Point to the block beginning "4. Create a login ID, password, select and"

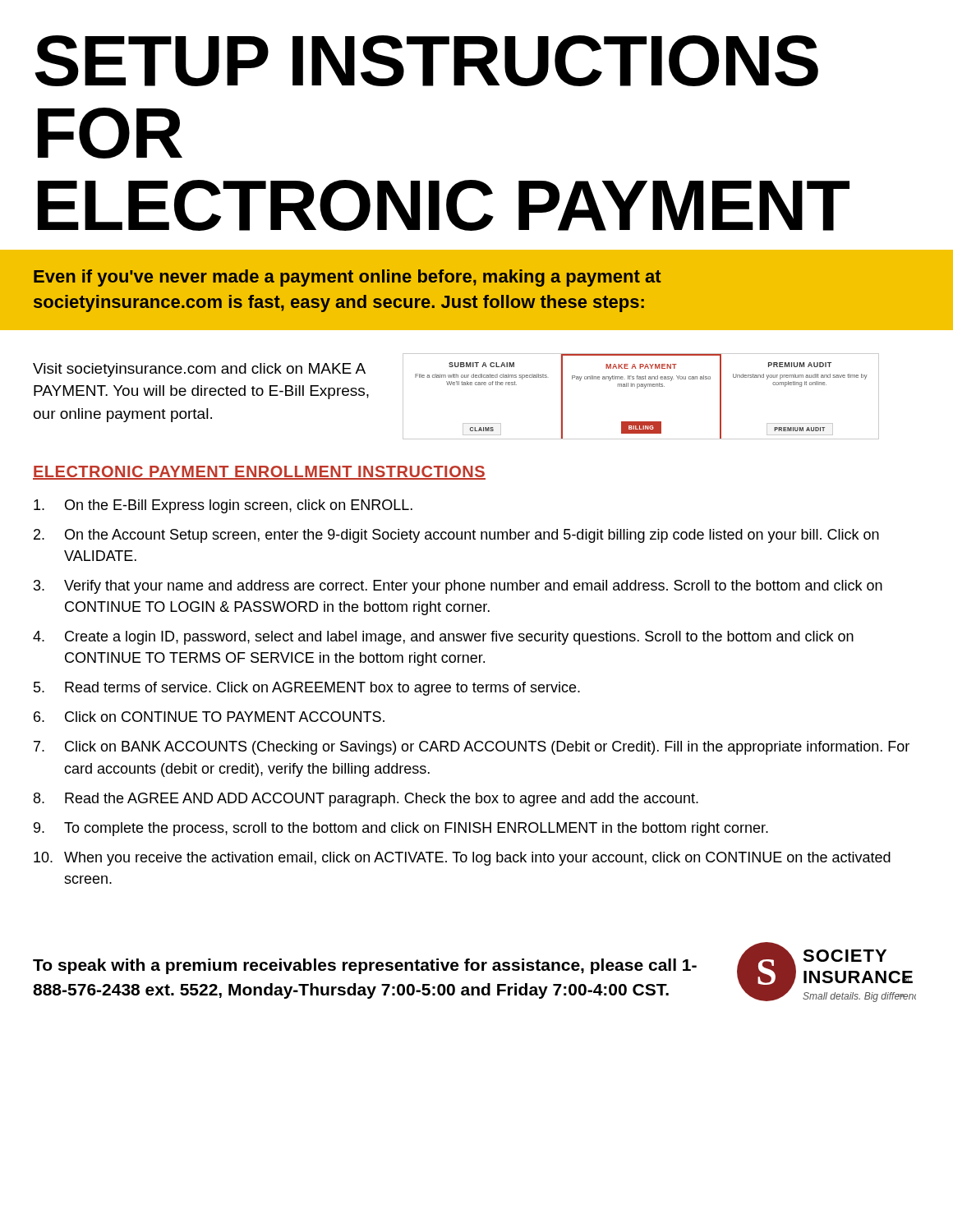476,647
